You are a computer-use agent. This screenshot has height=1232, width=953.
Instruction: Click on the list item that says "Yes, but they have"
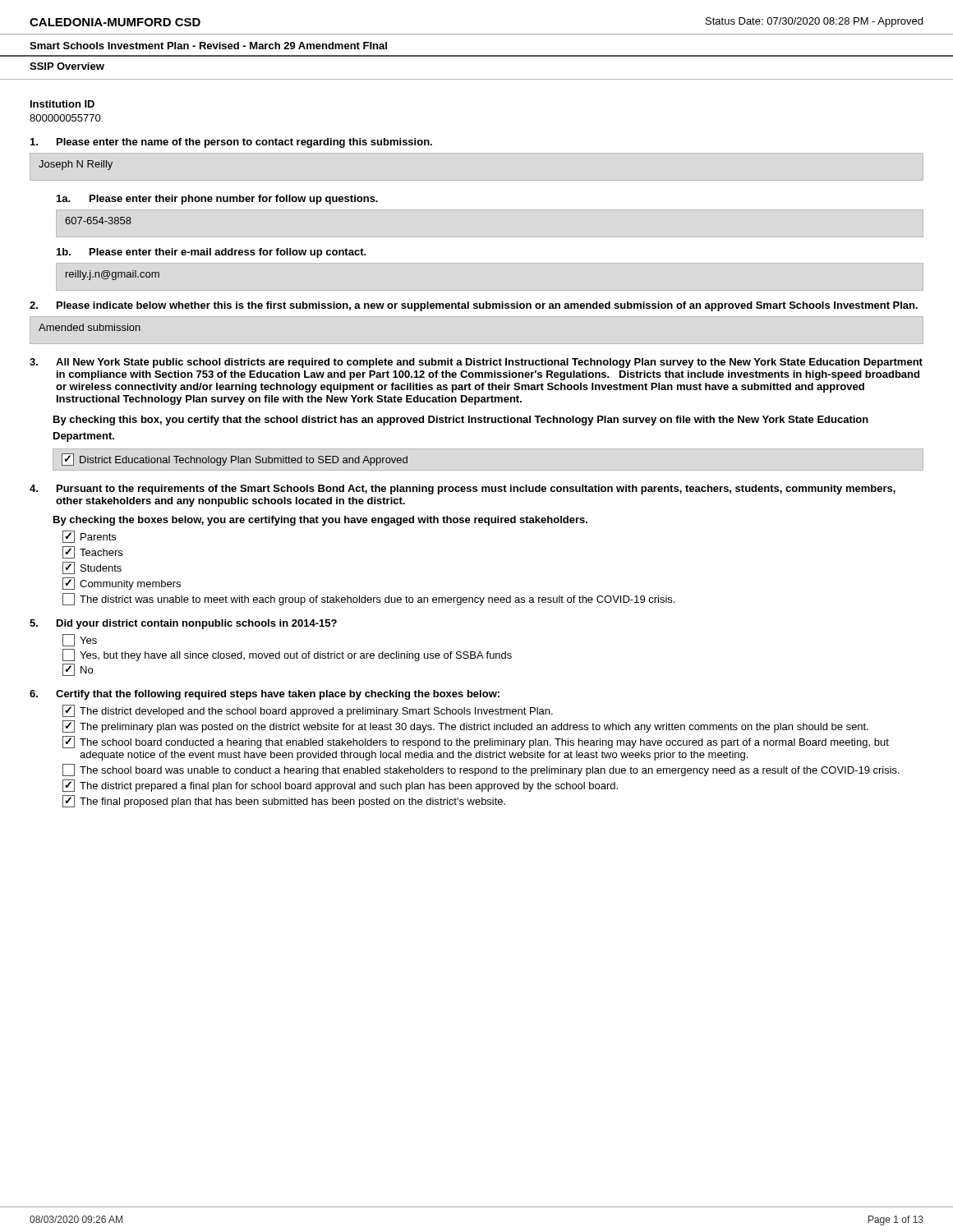[287, 655]
